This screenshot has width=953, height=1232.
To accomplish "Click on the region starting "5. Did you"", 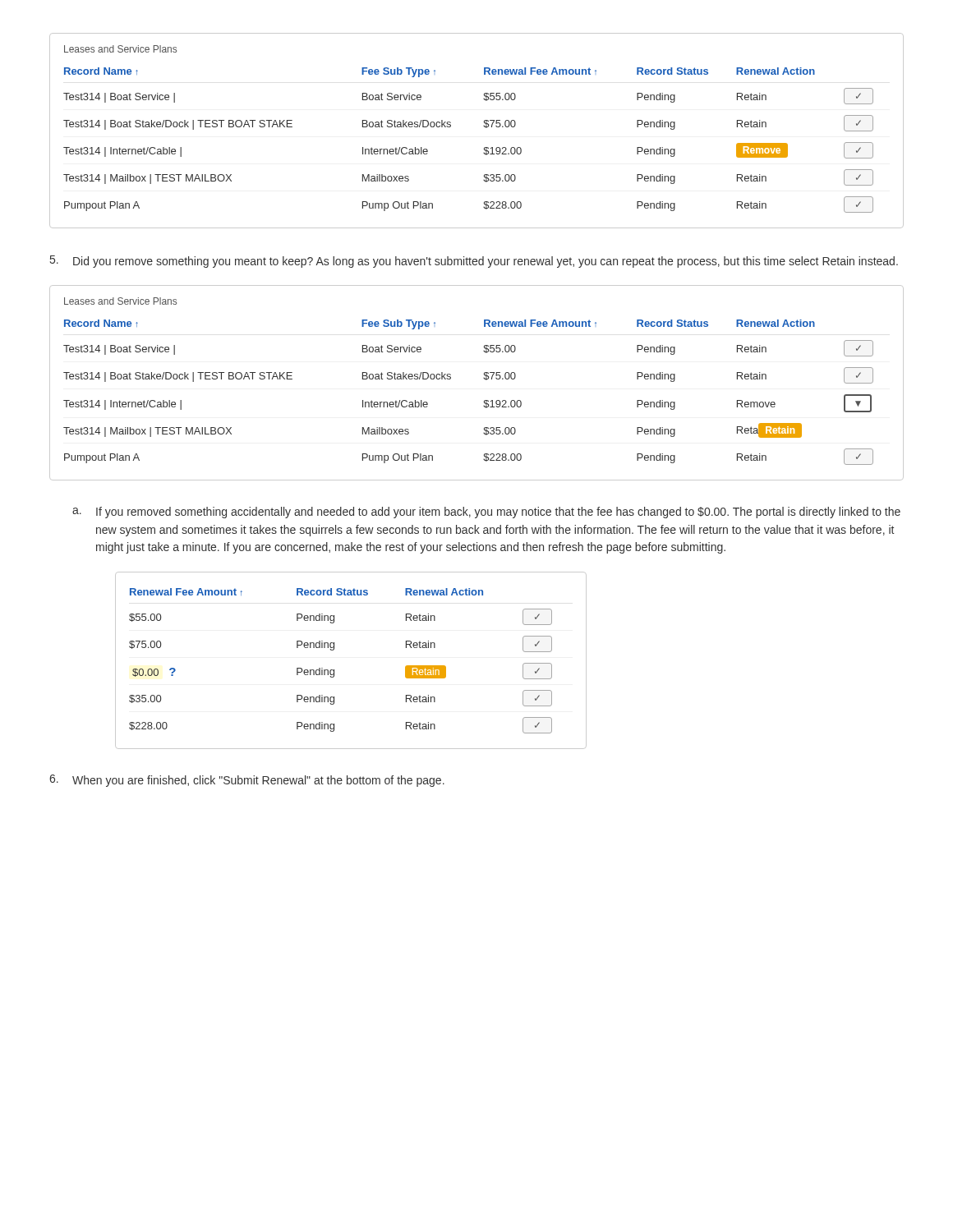I will coord(474,262).
